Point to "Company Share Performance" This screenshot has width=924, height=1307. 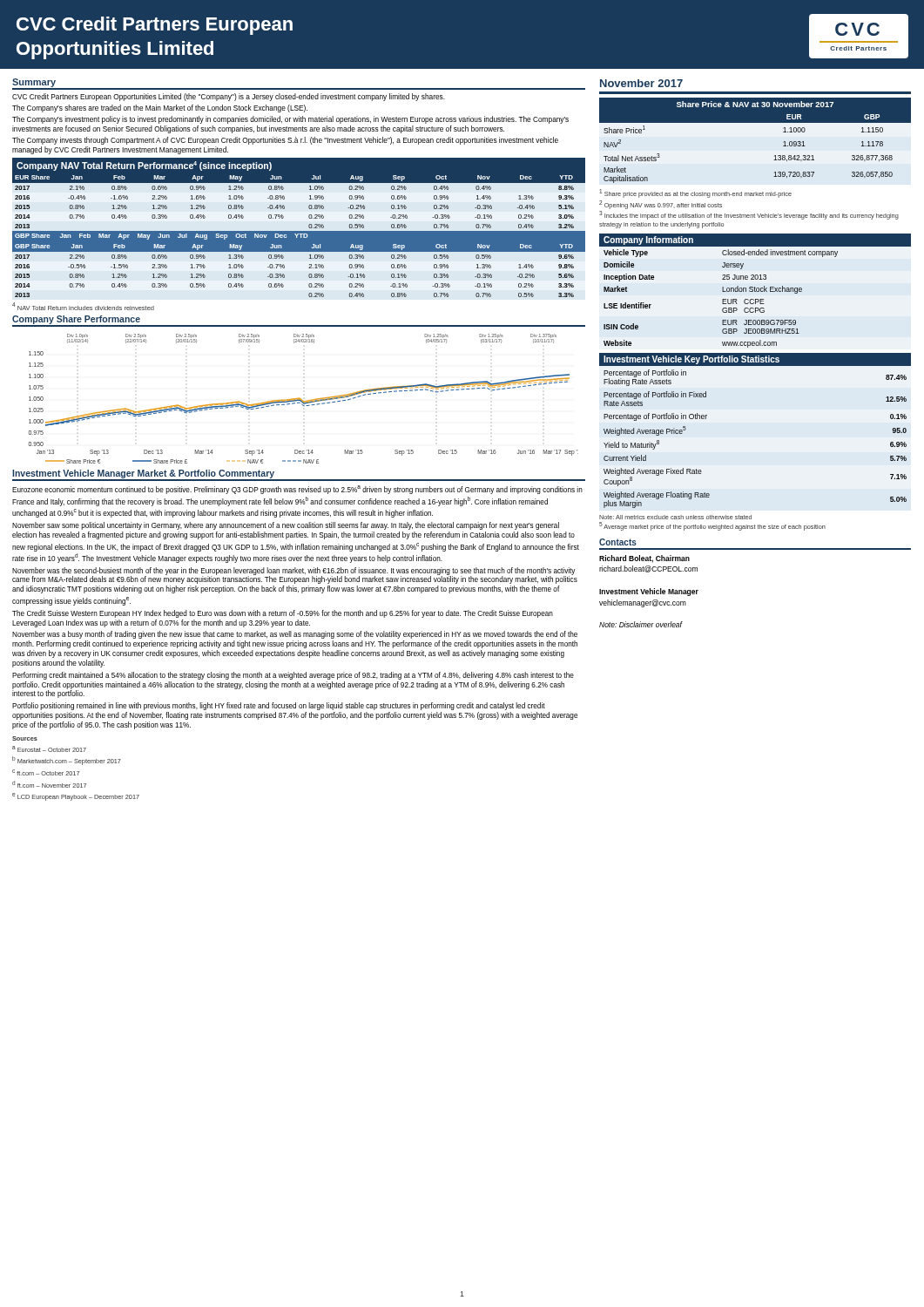coord(76,319)
